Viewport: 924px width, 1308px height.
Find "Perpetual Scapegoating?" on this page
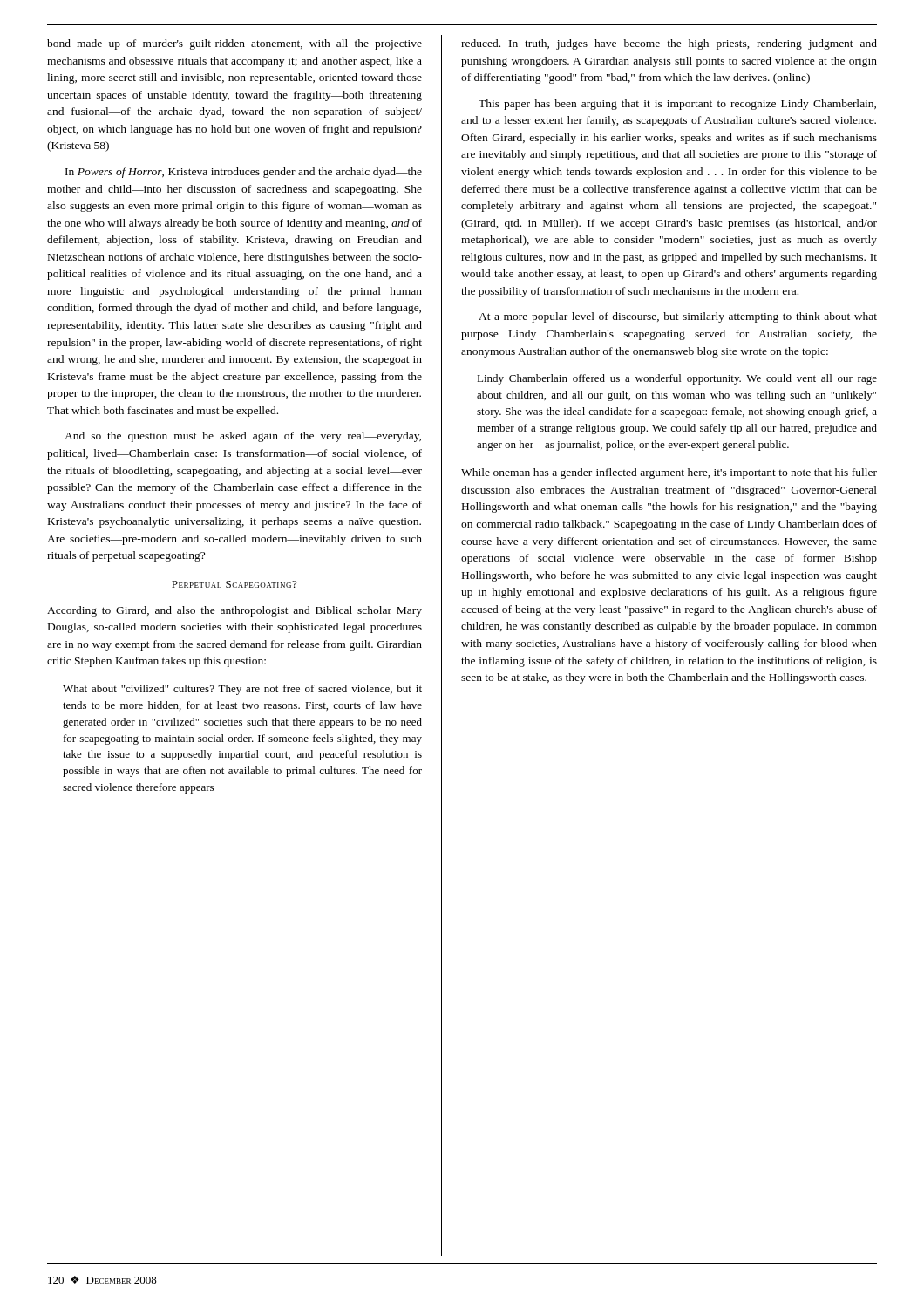234,584
